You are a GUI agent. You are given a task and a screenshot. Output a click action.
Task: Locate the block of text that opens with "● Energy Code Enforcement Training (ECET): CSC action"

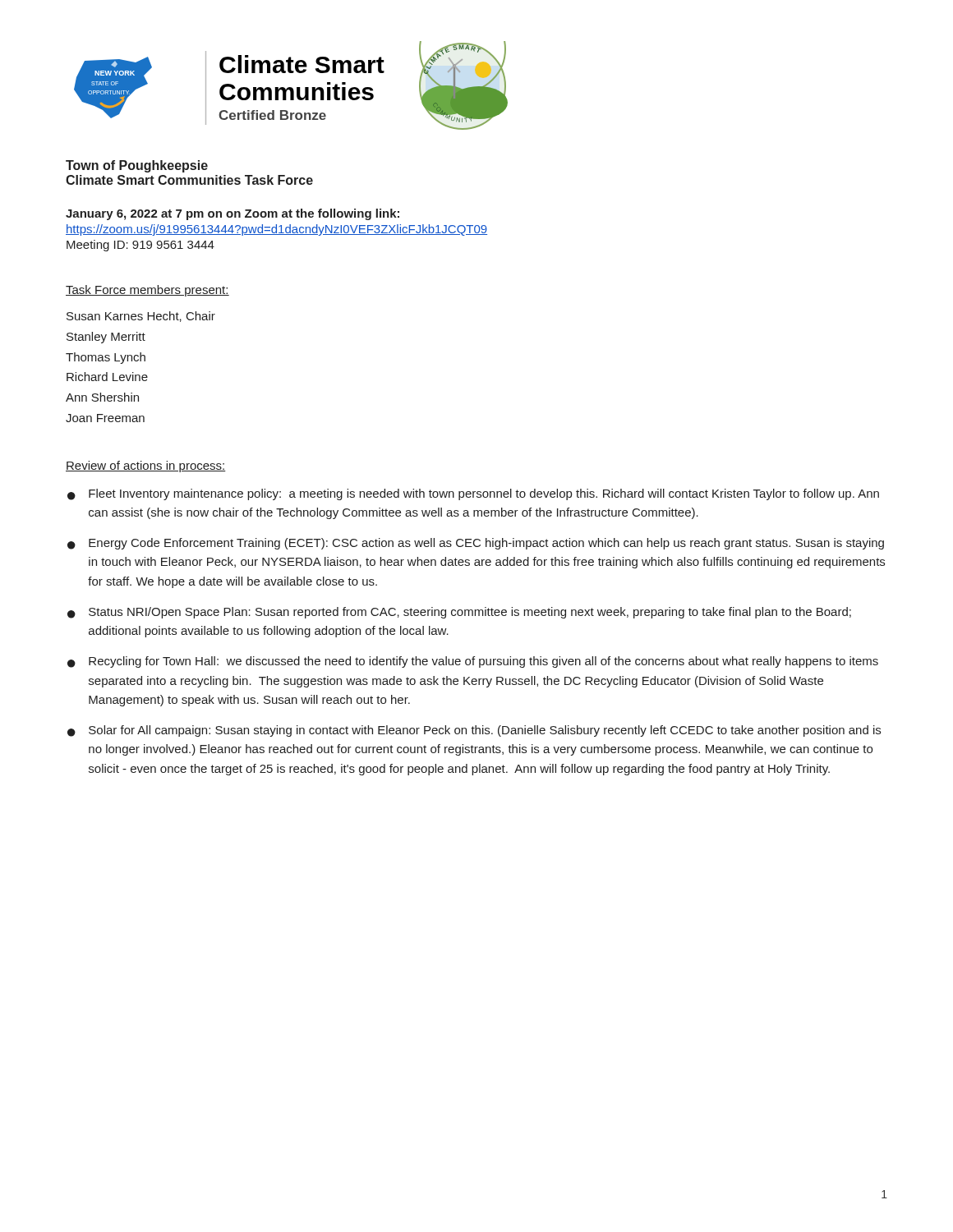(476, 562)
